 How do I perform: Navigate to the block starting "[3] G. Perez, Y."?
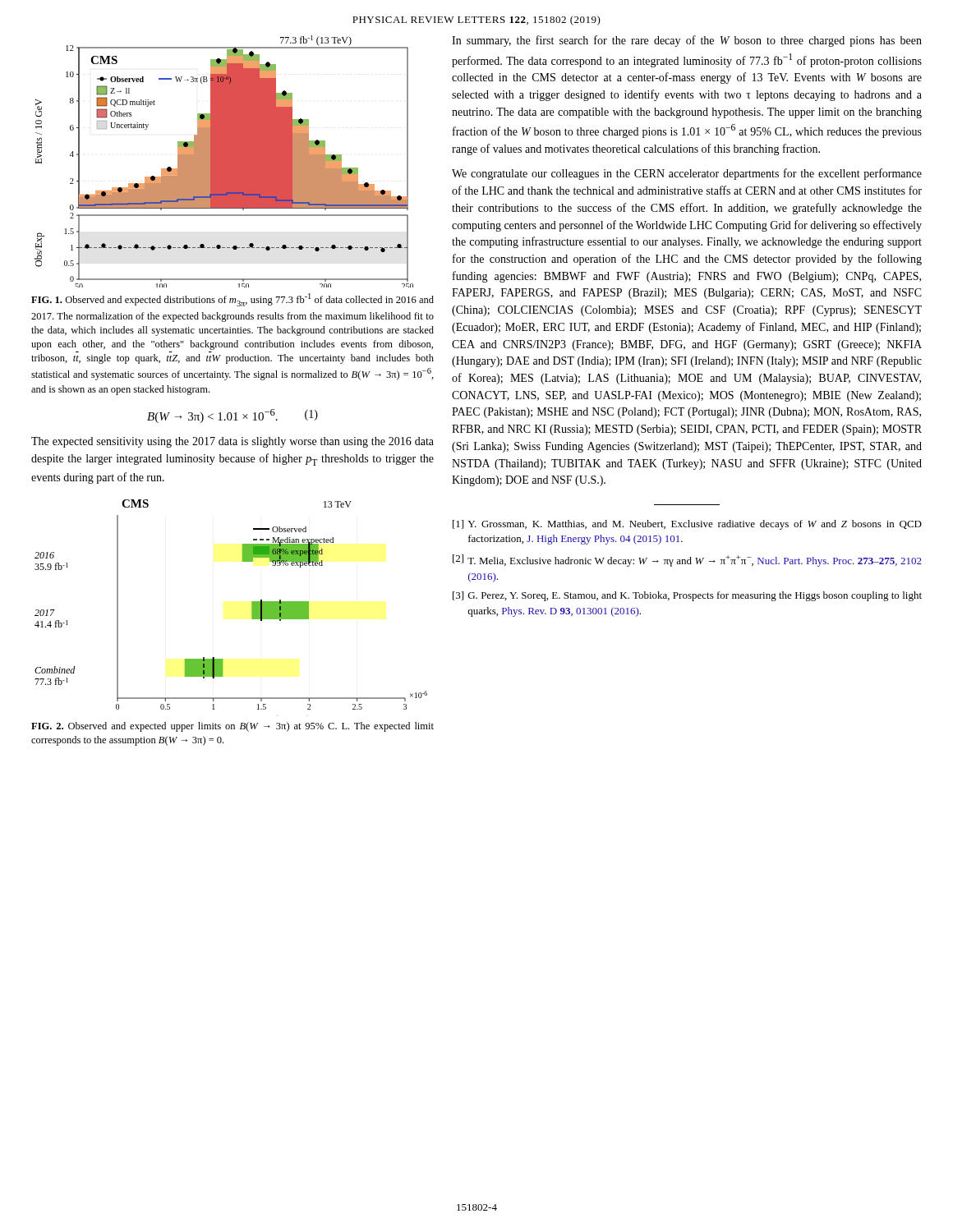pyautogui.click(x=687, y=603)
